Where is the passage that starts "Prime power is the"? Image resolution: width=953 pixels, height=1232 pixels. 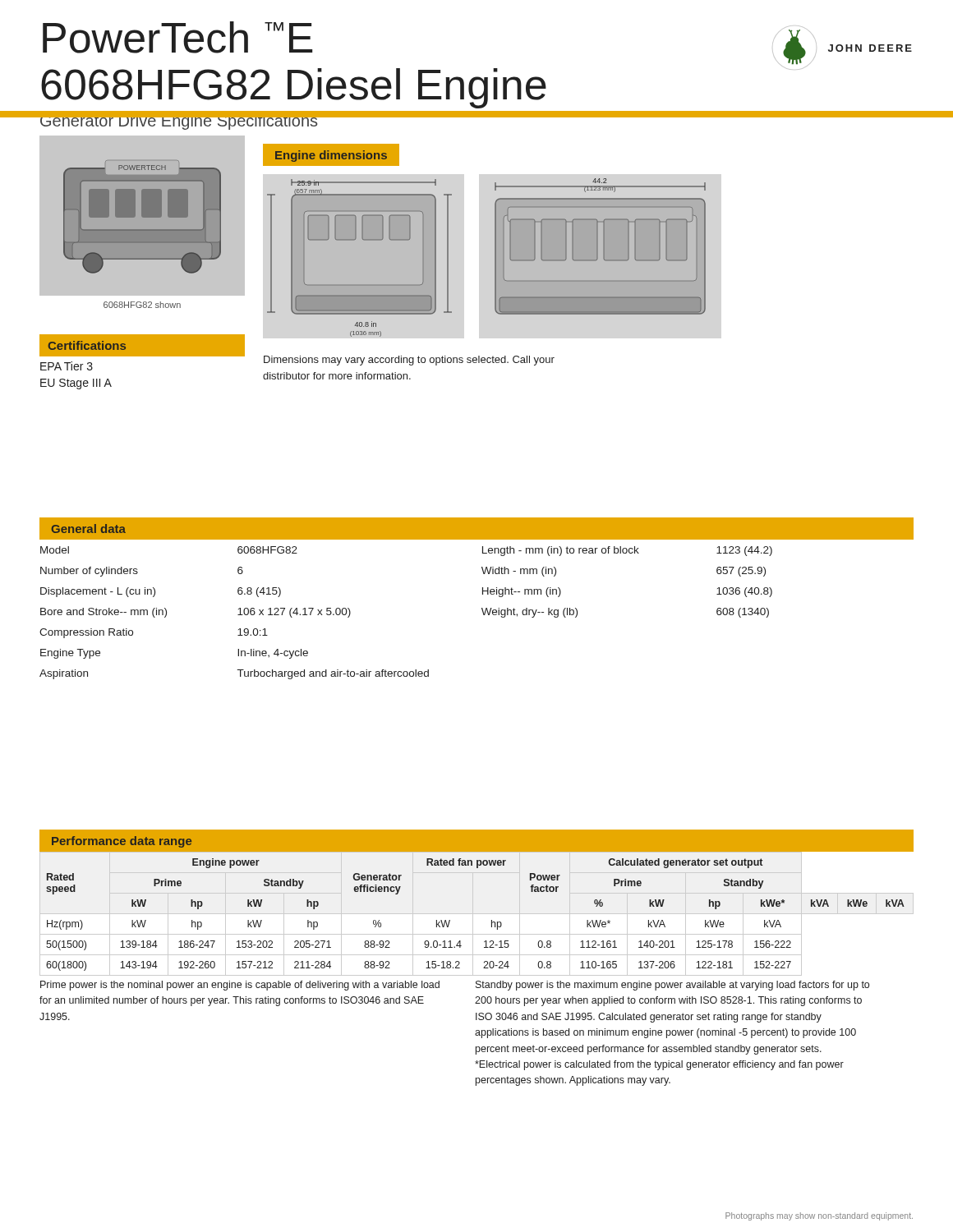[240, 1001]
